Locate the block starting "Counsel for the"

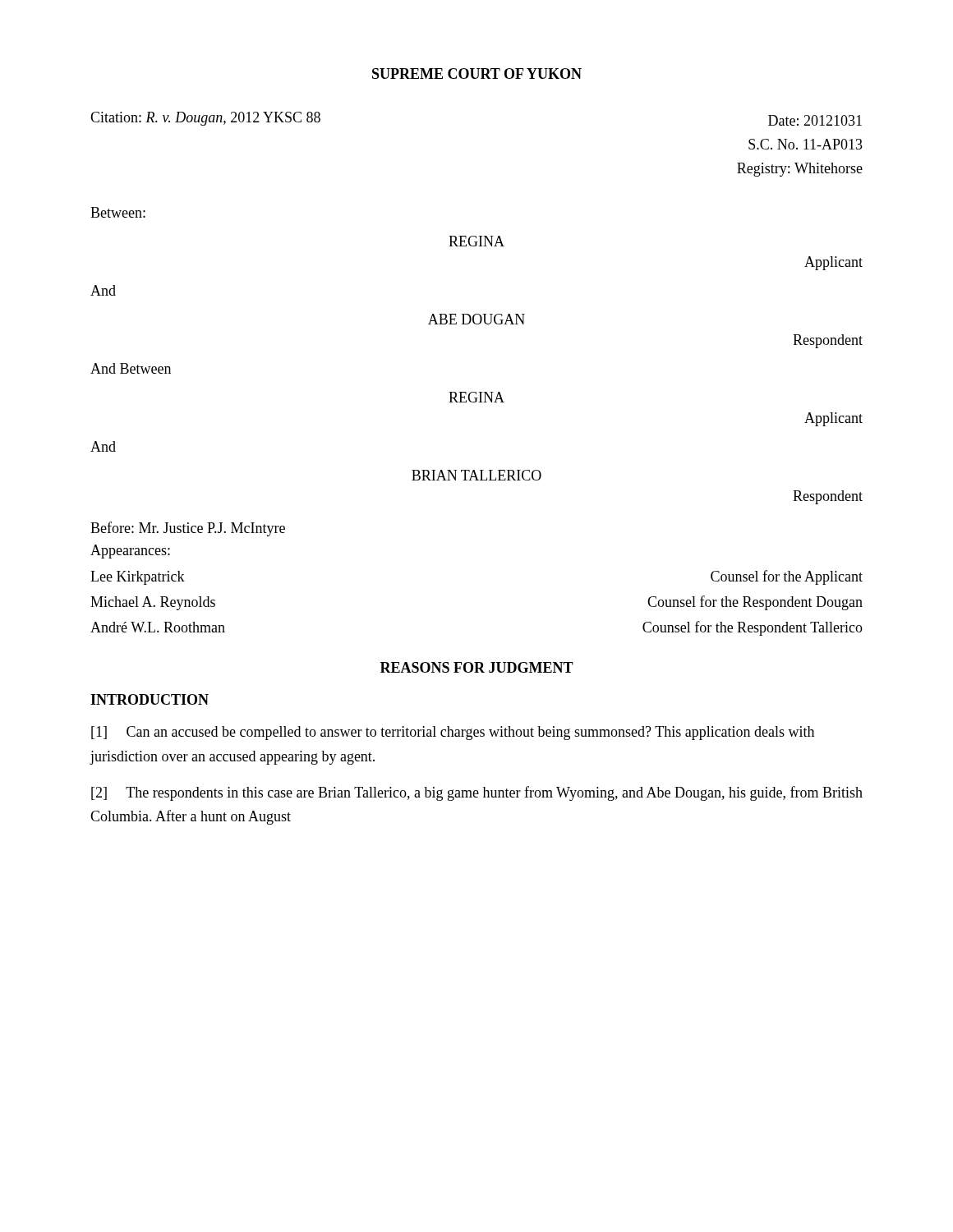point(752,602)
